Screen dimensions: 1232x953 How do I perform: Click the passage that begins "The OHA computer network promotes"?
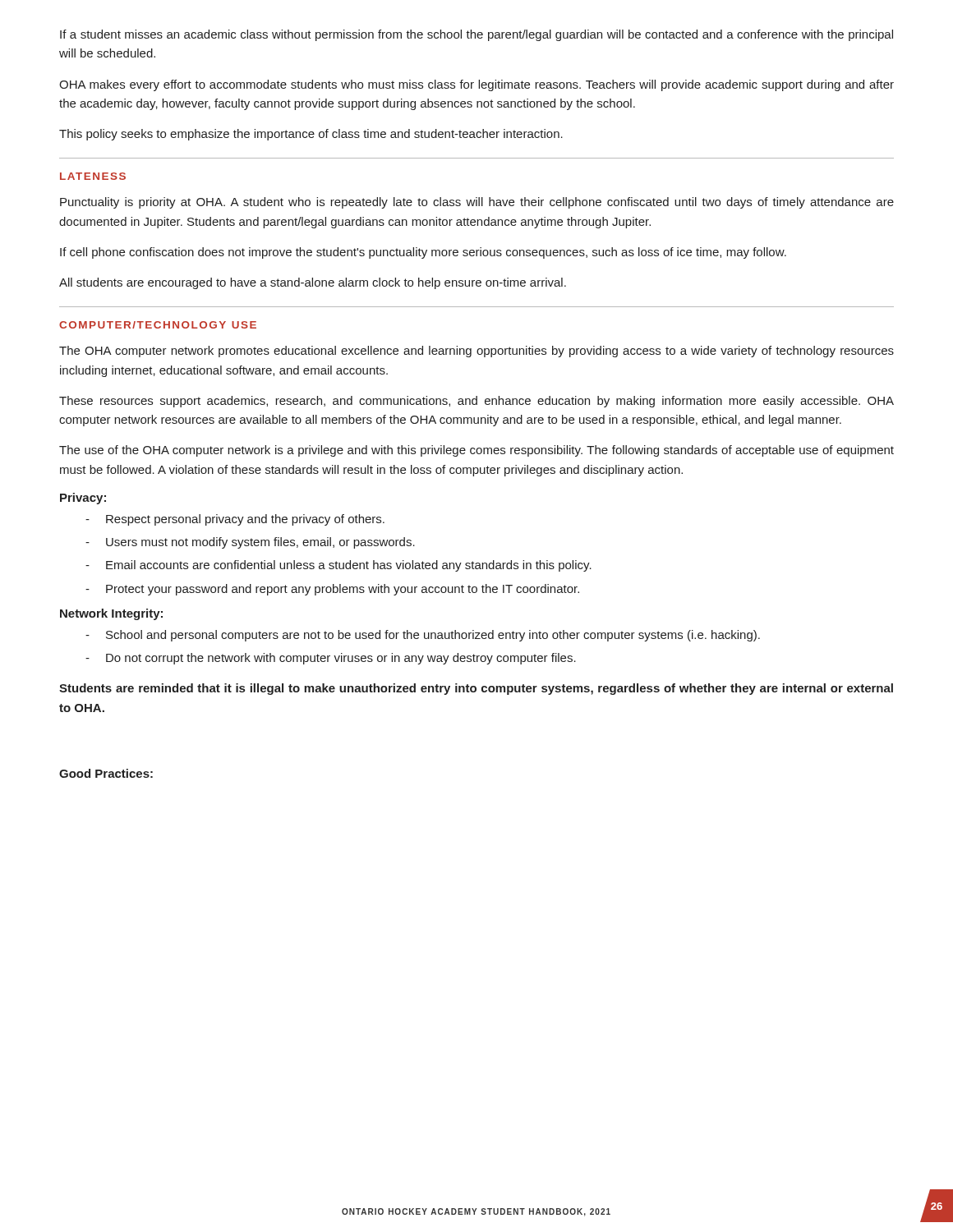[x=476, y=360]
